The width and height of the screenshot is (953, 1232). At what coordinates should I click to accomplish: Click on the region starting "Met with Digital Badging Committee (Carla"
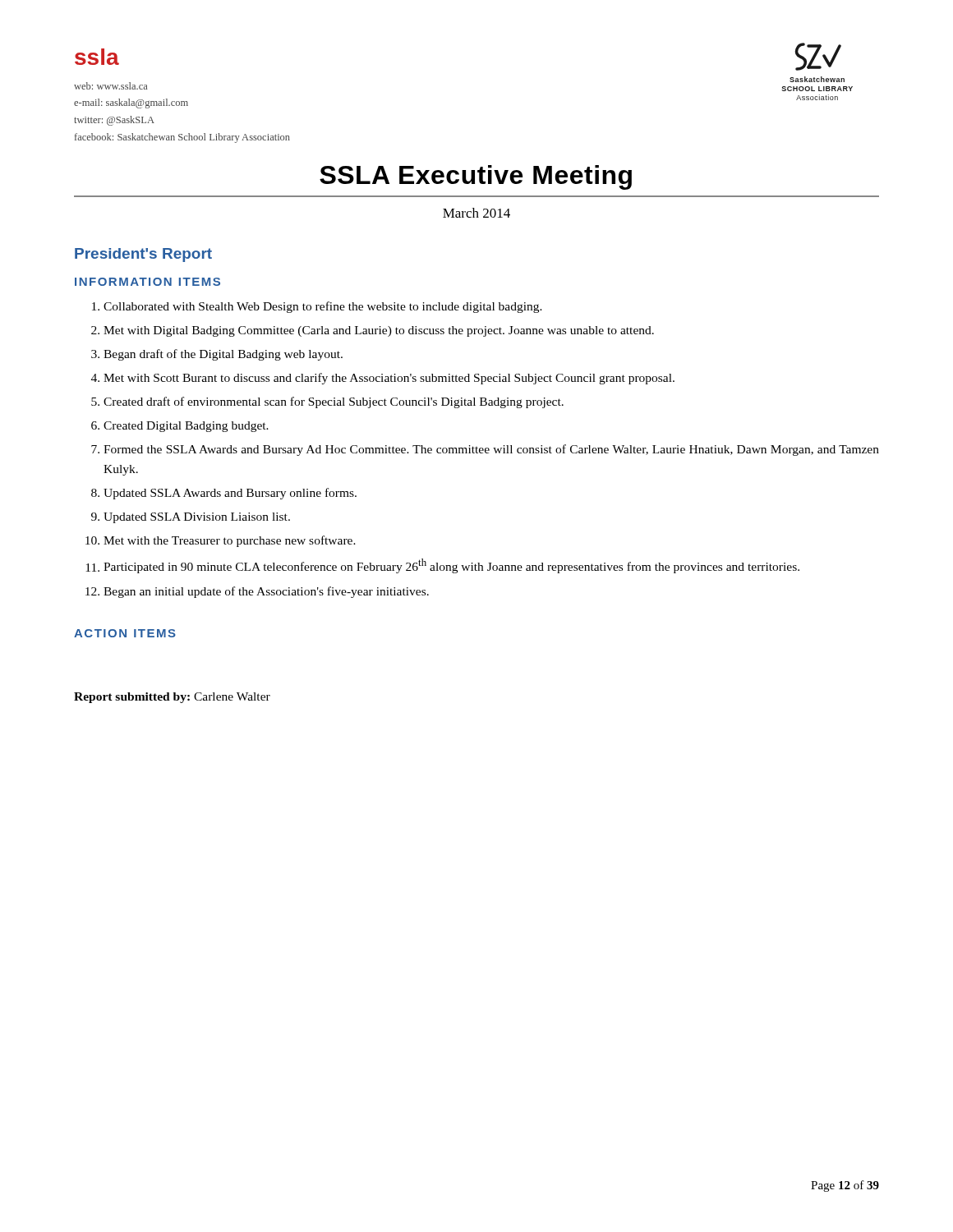(379, 330)
